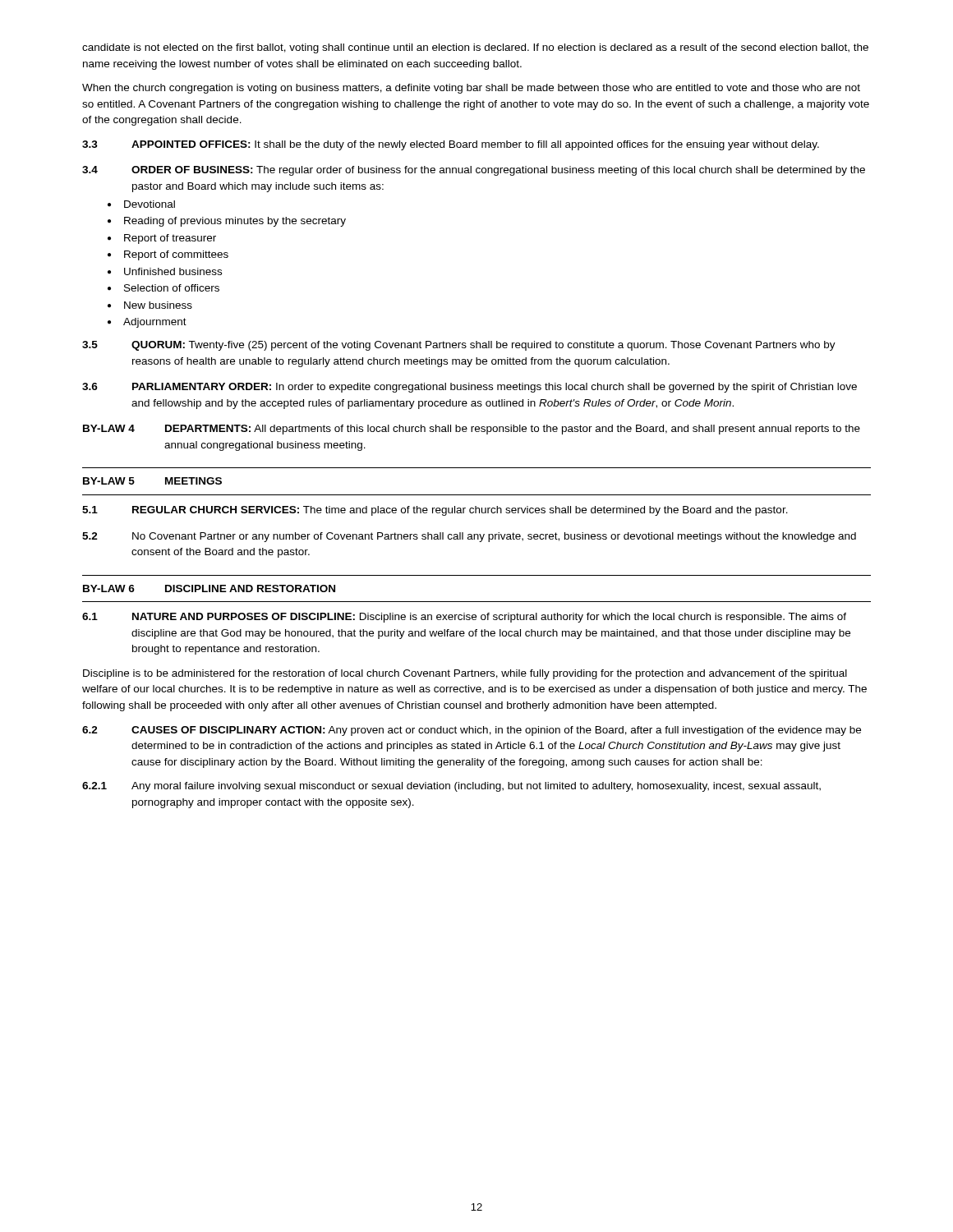The width and height of the screenshot is (953, 1232).
Task: Navigate to the element starting "●Selection of officers"
Action: 163,288
